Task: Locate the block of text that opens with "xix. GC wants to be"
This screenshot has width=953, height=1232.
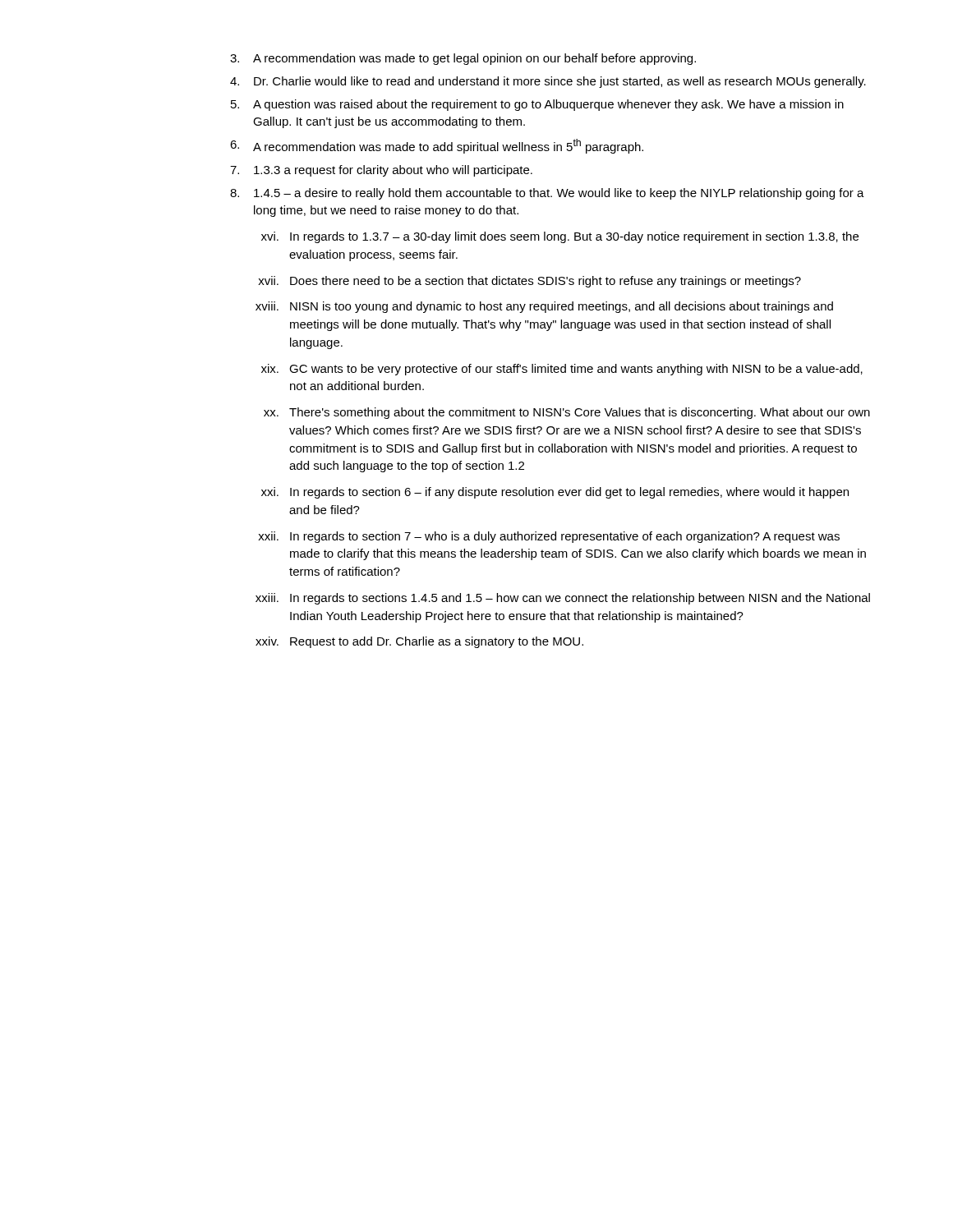Action: 550,377
